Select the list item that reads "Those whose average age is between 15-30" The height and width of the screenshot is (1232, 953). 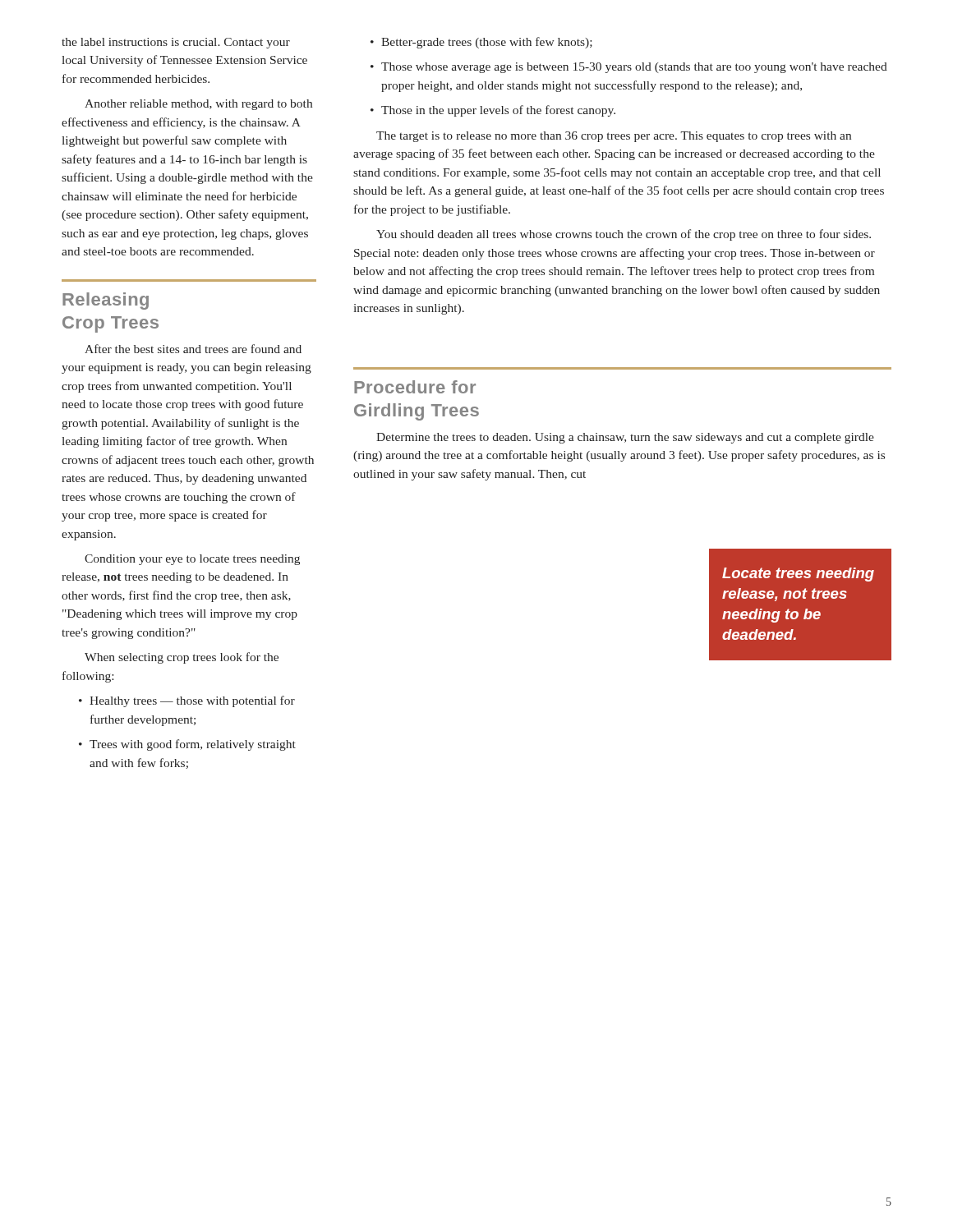point(634,76)
